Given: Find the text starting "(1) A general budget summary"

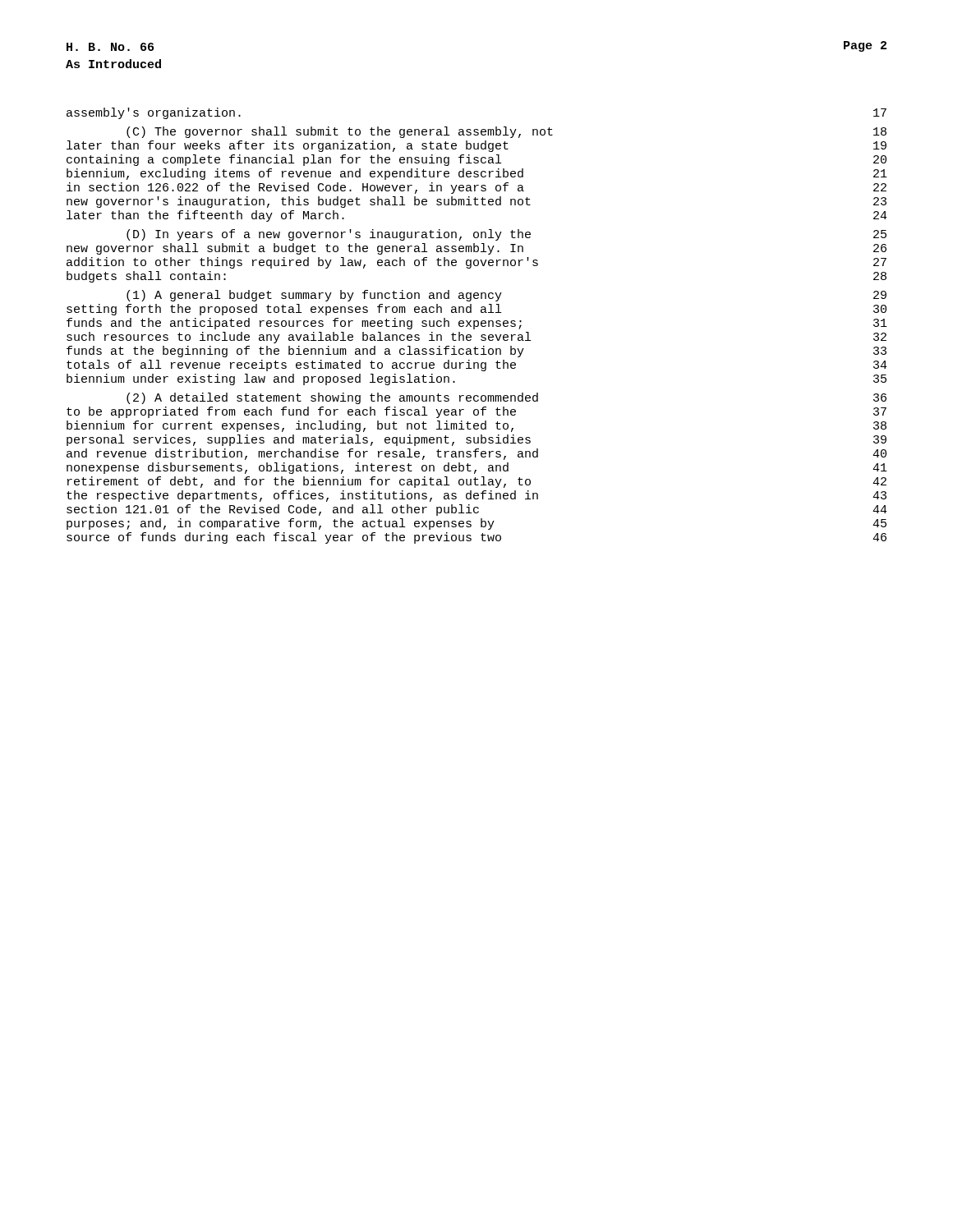Looking at the screenshot, I should coord(476,338).
